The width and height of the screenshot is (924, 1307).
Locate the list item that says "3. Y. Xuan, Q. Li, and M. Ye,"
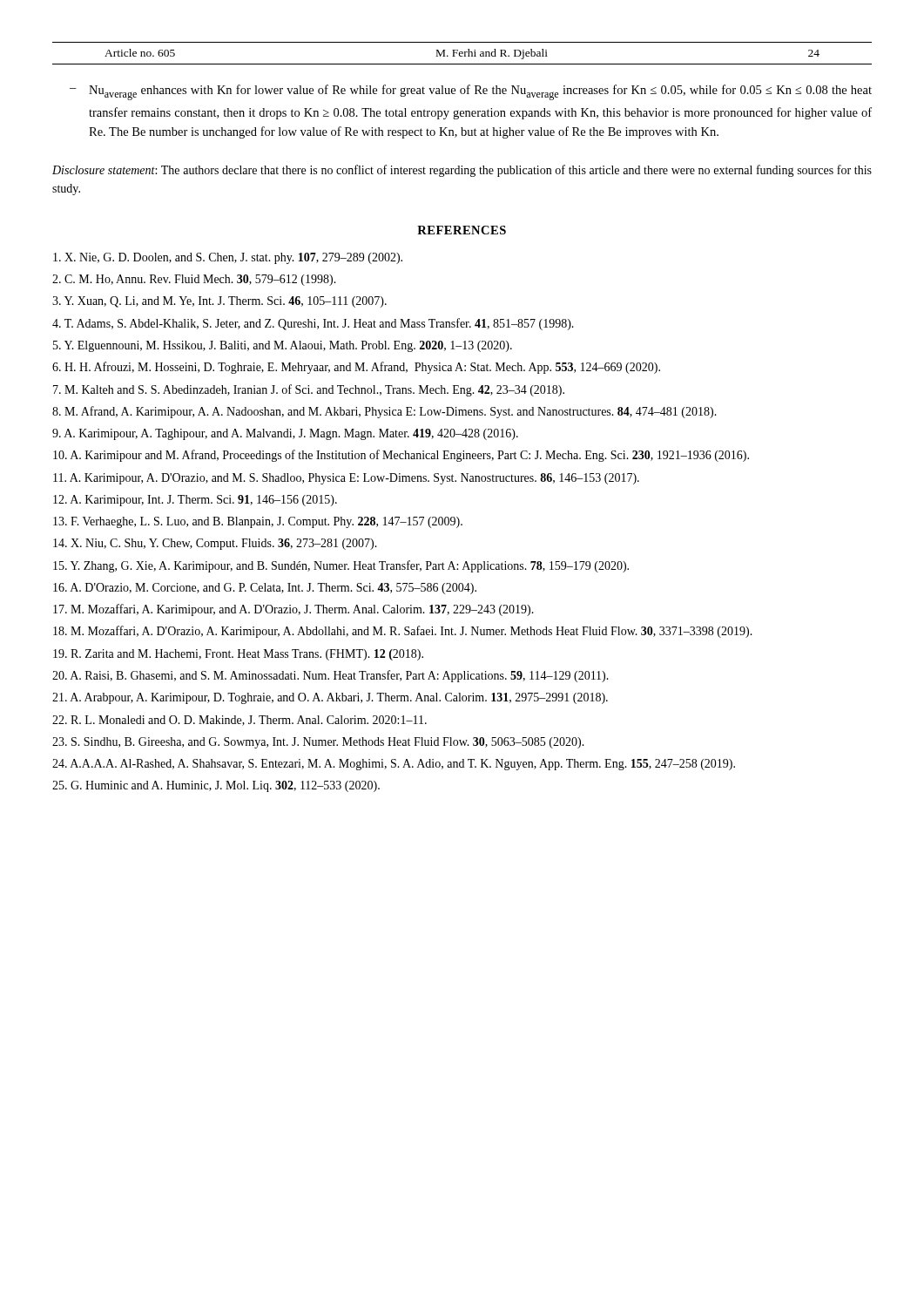[x=219, y=302]
